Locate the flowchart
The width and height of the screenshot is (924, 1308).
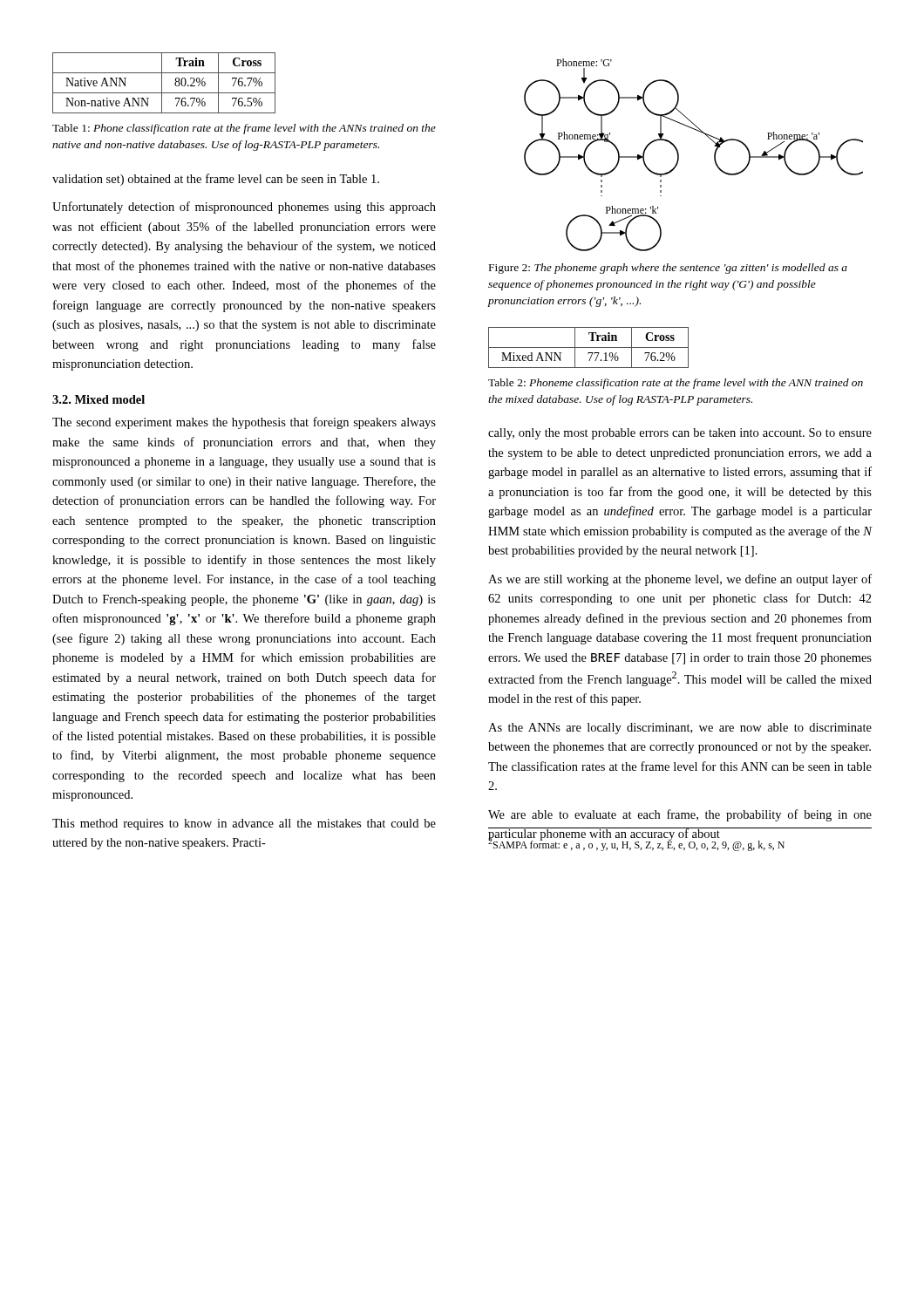coord(680,153)
